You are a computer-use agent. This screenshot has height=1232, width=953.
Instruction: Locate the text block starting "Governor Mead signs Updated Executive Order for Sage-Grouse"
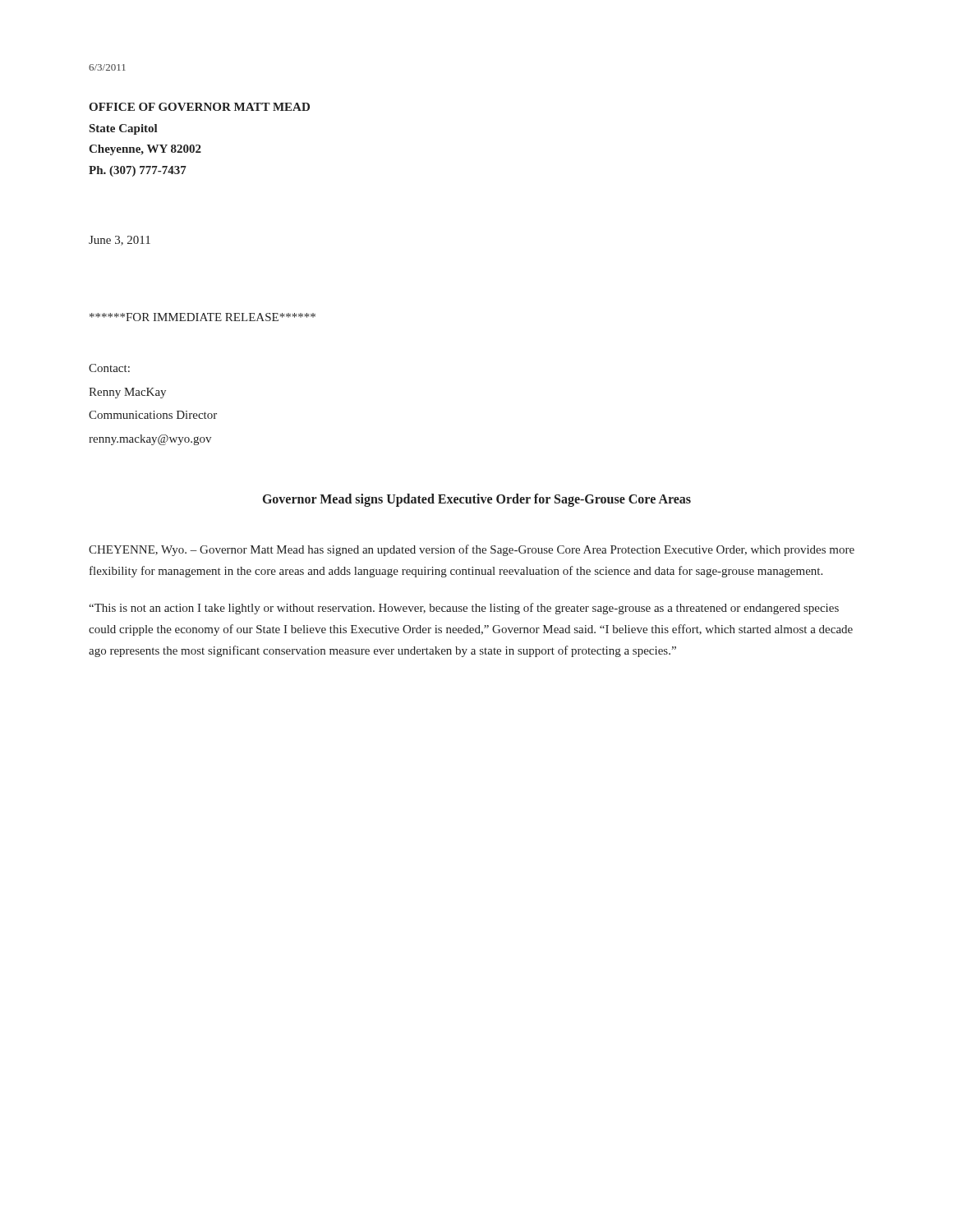point(476,499)
